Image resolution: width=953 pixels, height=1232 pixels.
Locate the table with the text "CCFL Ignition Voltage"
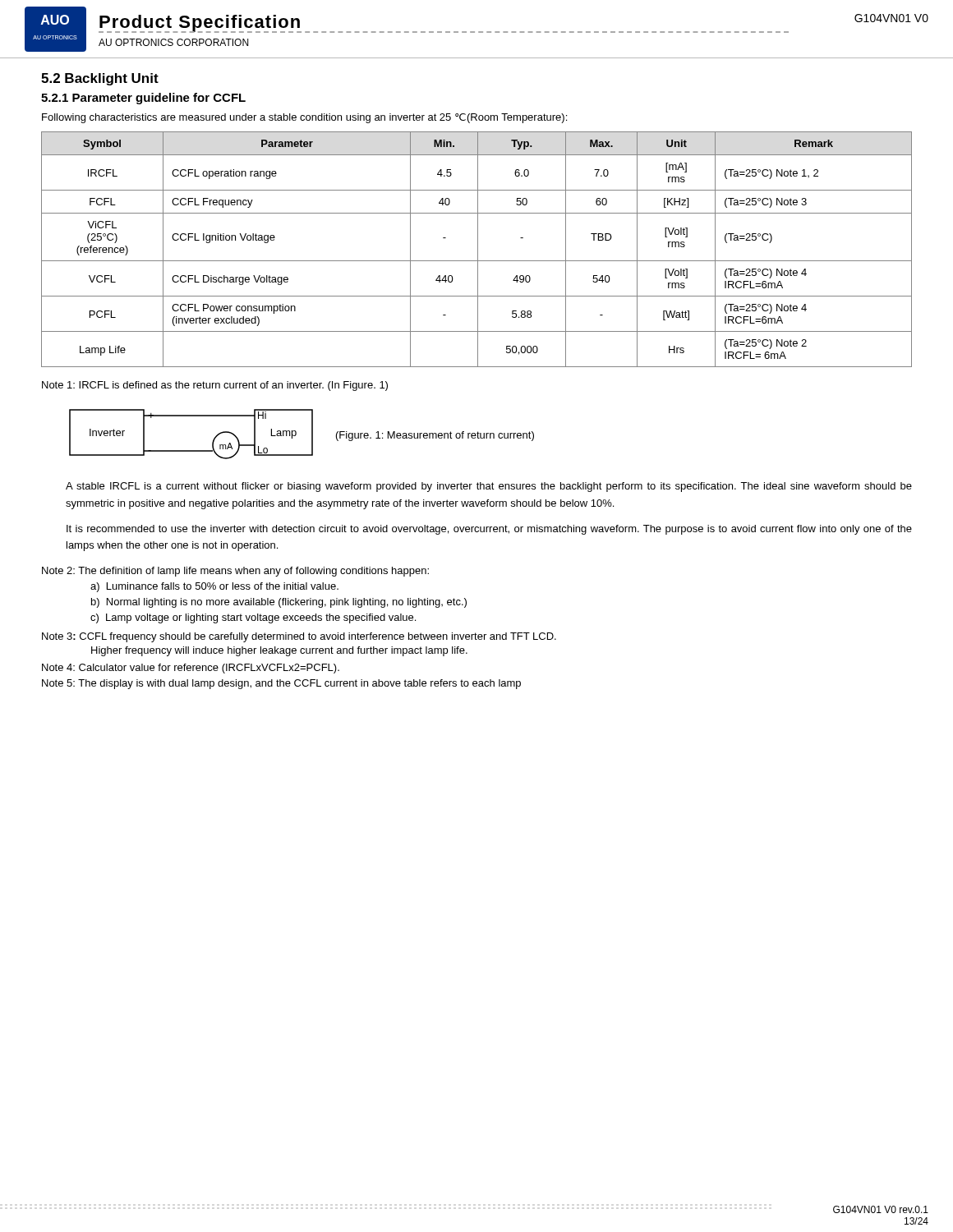click(476, 249)
